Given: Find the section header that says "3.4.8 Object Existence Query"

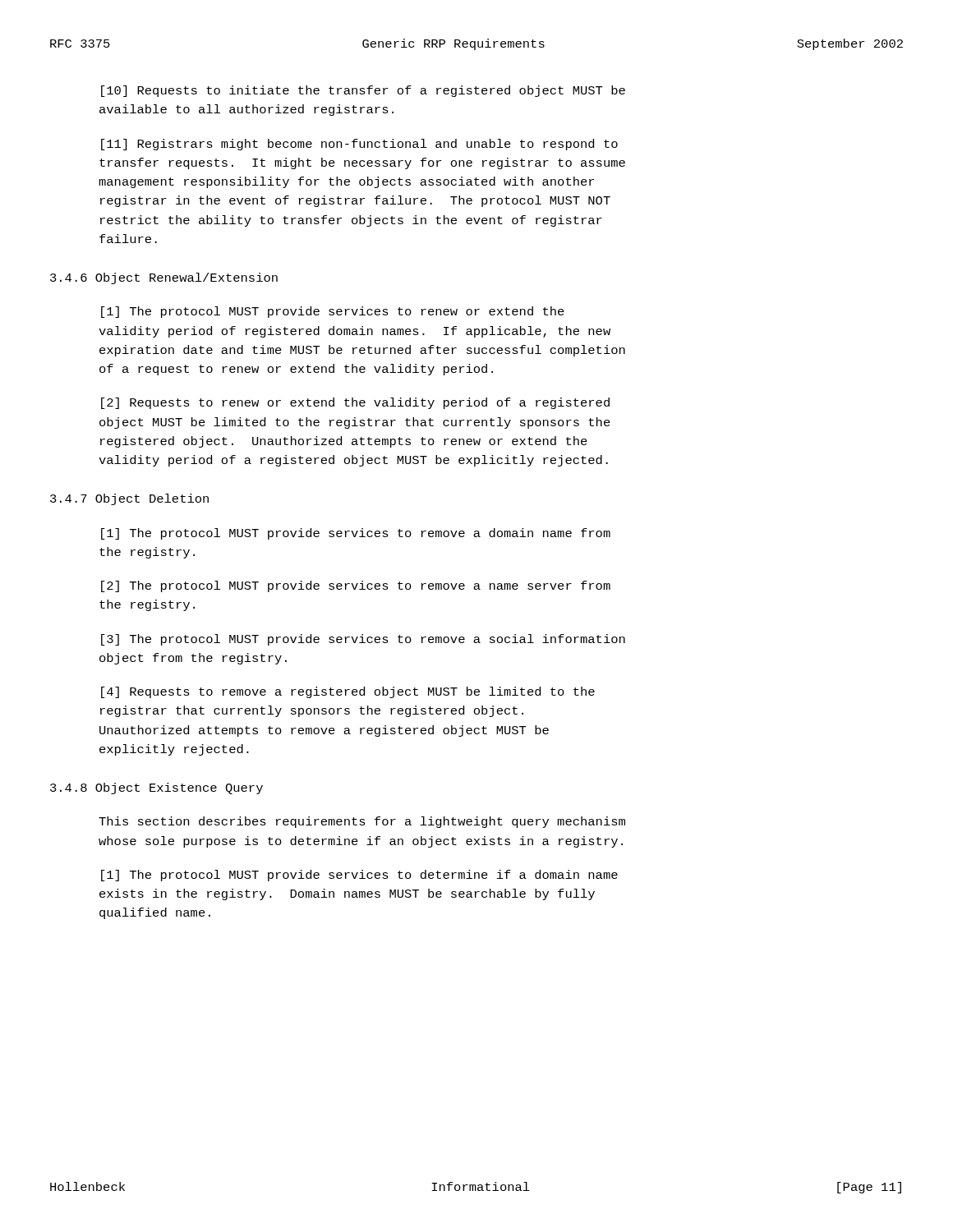Looking at the screenshot, I should [x=156, y=788].
